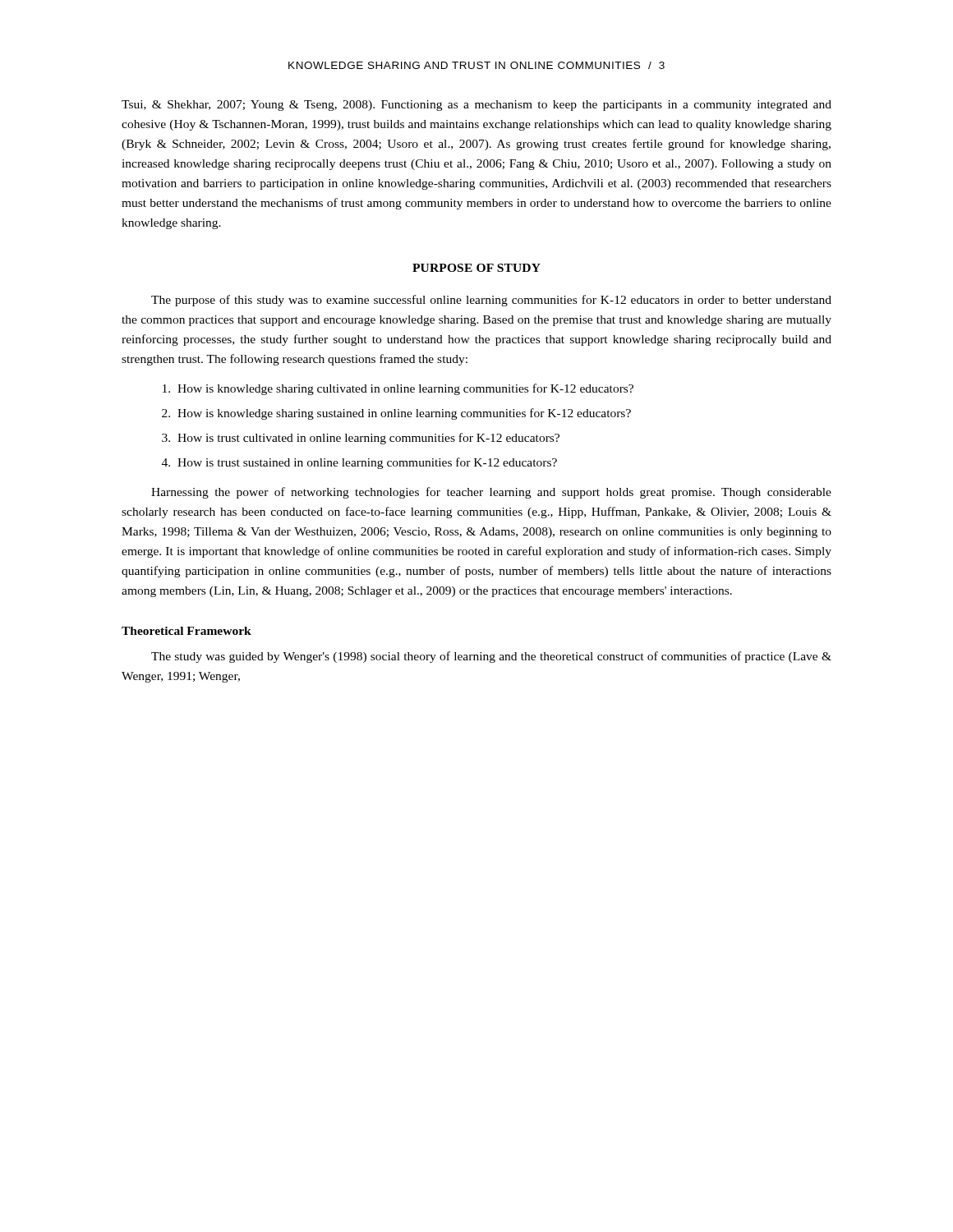Point to the block beginning "3. How is trust"
The height and width of the screenshot is (1232, 953).
coord(476,438)
